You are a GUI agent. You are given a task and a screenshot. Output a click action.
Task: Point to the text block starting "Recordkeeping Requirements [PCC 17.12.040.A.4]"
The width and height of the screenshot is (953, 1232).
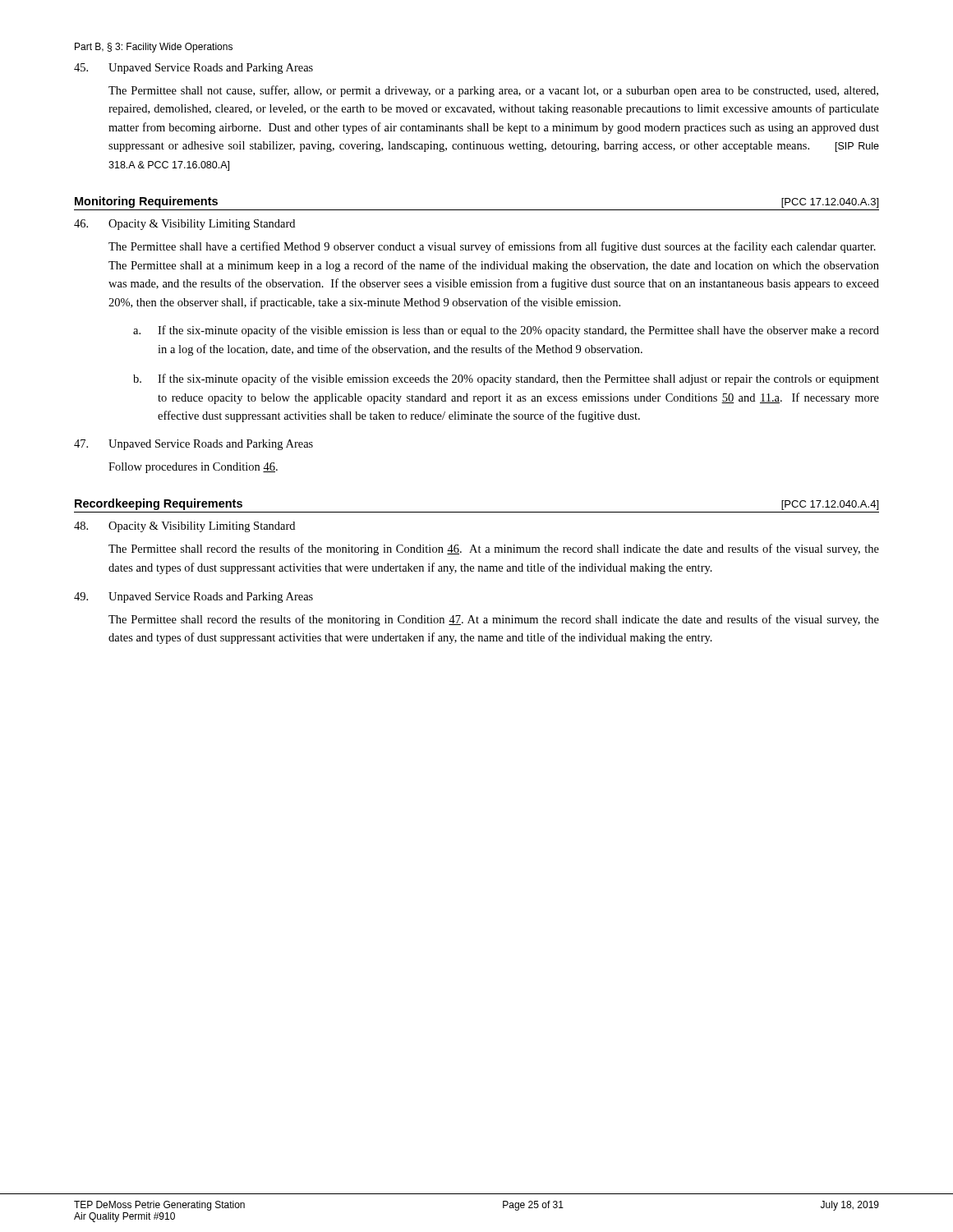pos(476,504)
